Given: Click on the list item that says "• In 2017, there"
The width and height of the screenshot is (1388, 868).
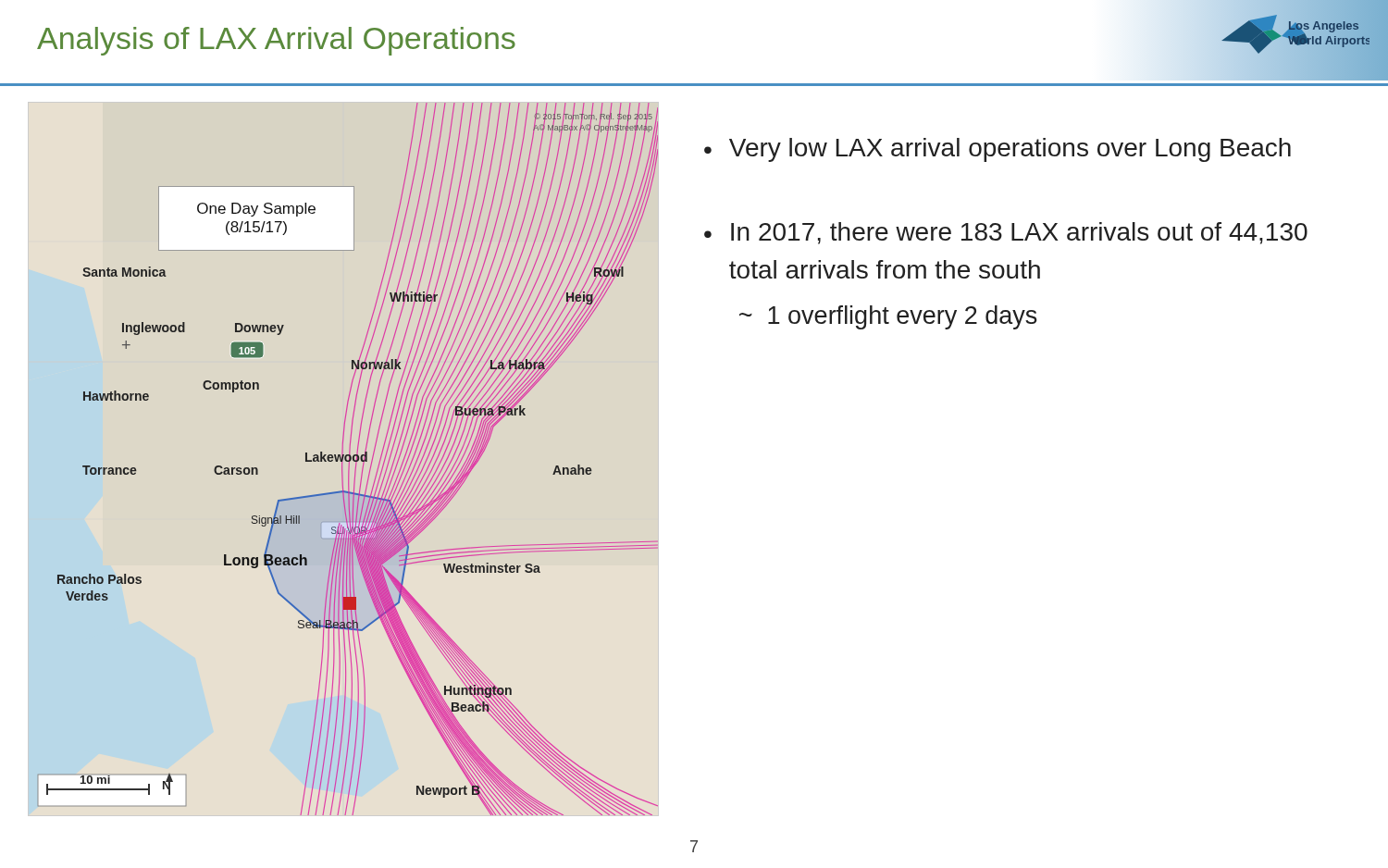Looking at the screenshot, I should click(1032, 274).
